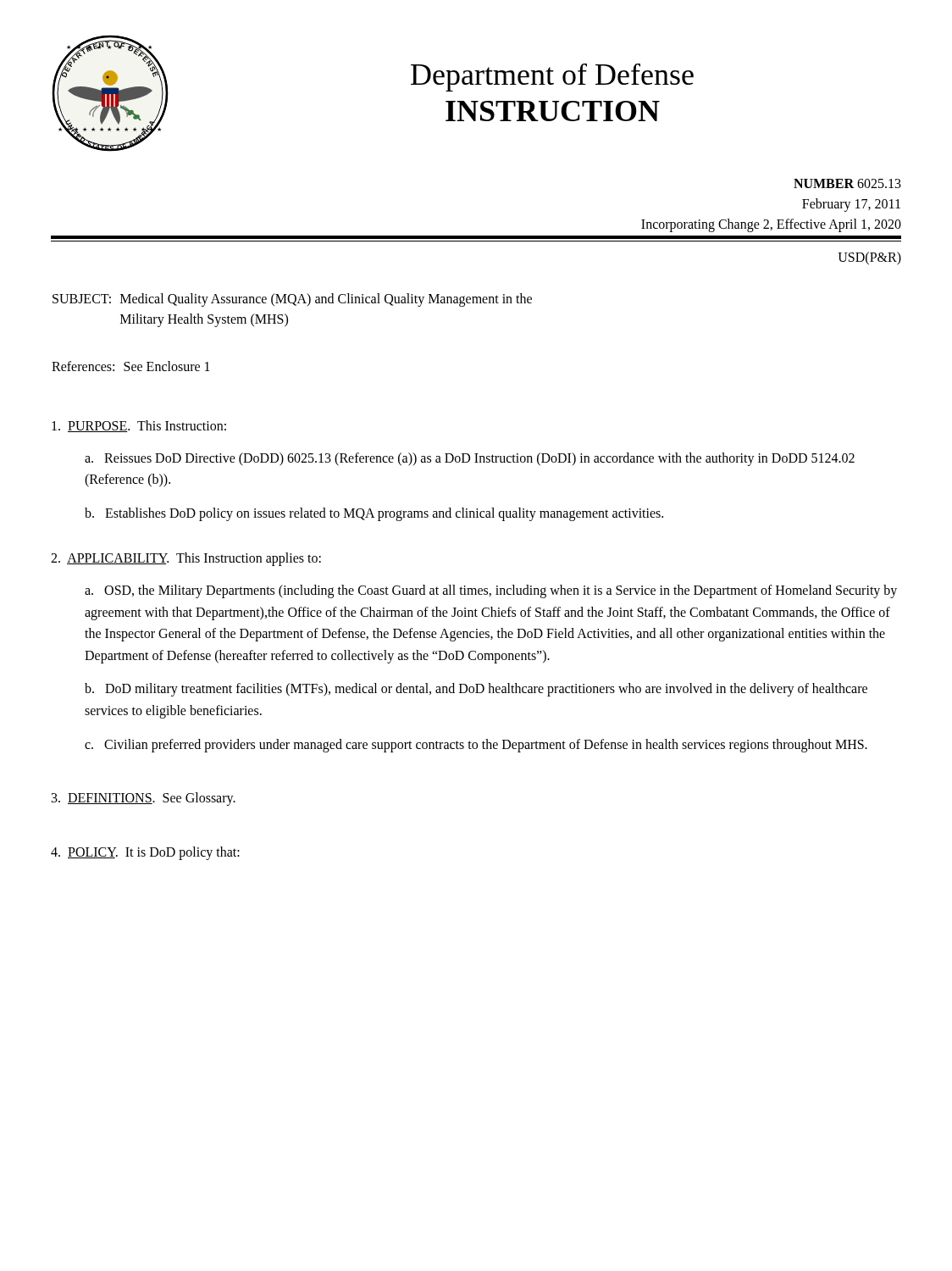Screen dimensions: 1271x952
Task: Click on the passage starting "c. Civilian preferred providers under managed care"
Action: (476, 744)
